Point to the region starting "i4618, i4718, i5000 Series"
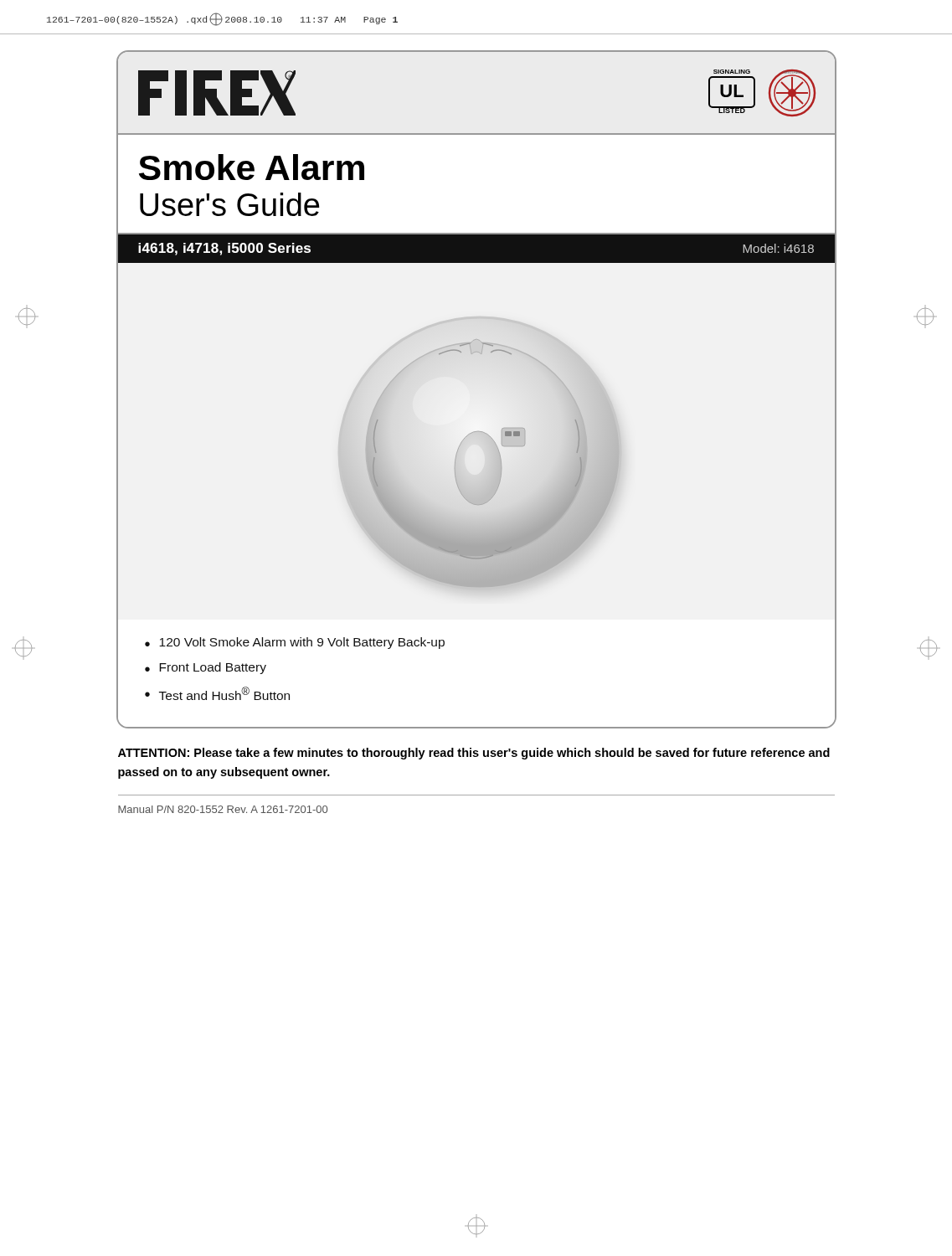The image size is (952, 1256). tap(225, 248)
